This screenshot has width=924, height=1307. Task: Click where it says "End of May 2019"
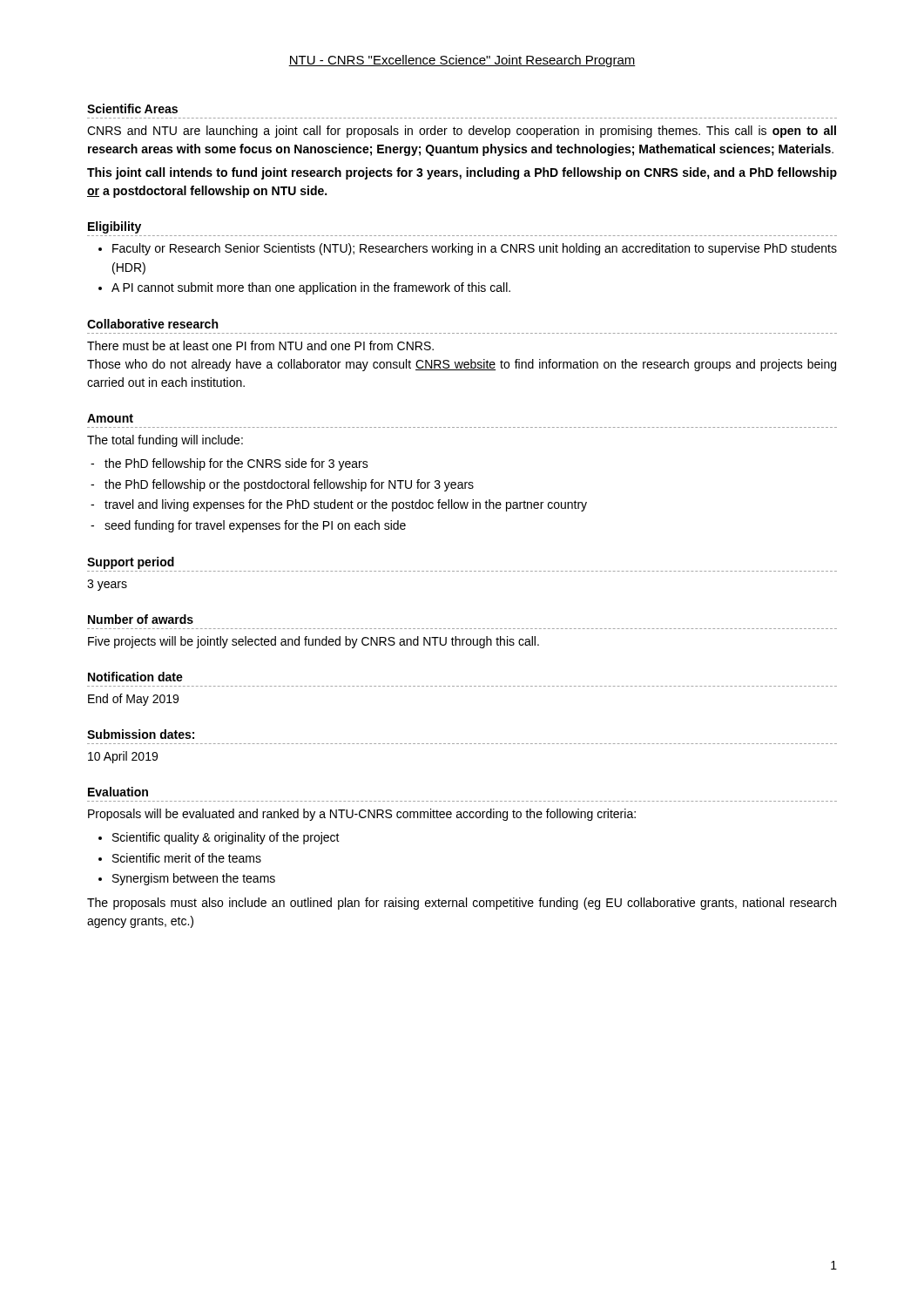point(133,699)
